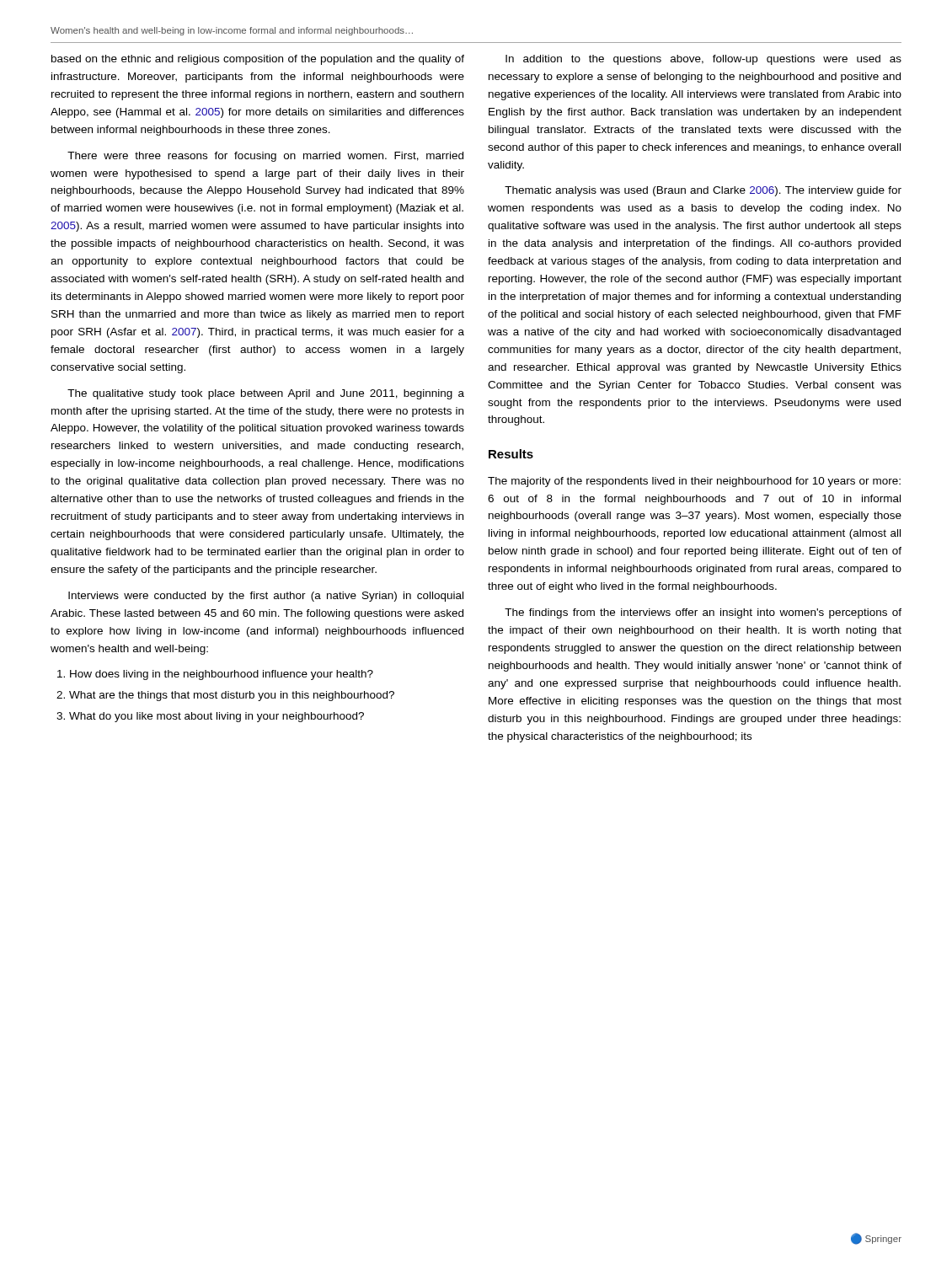Navigate to the text block starting "The majority of the respondents"
This screenshot has height=1264, width=952.
(x=695, y=534)
